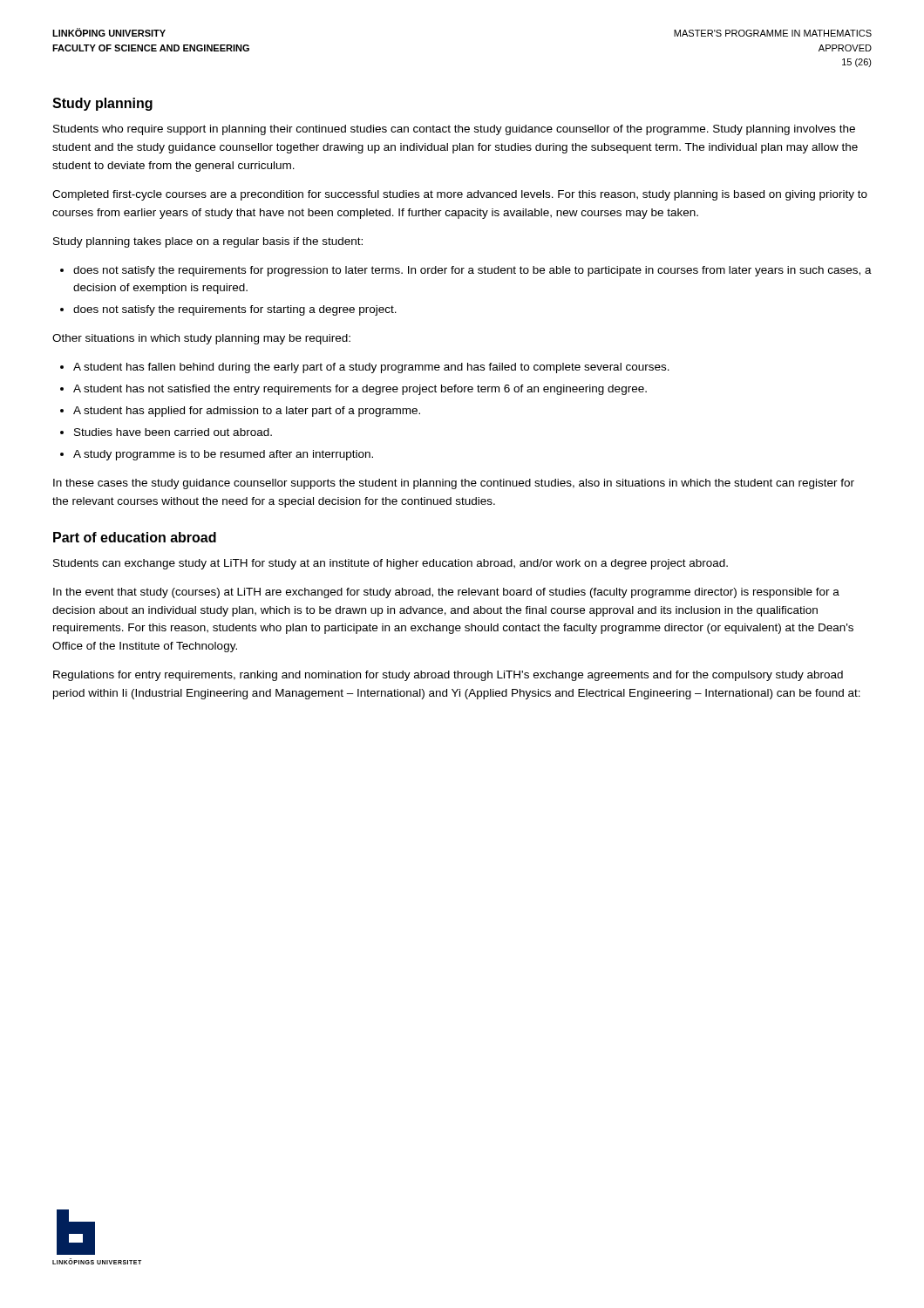Click on the list item that reads "A study programme is"

[223, 455]
